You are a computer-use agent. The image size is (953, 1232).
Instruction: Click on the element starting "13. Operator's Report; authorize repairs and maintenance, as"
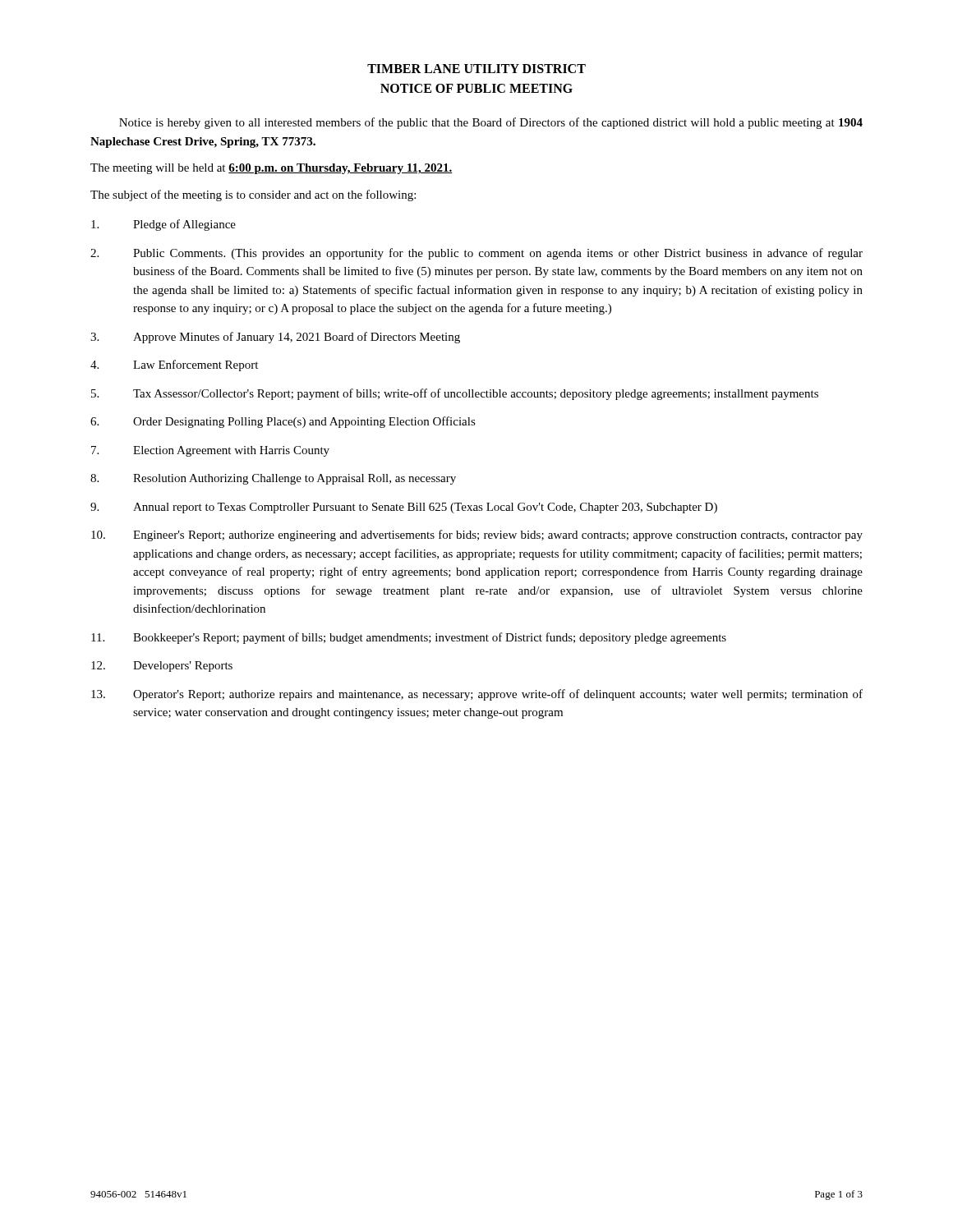click(x=476, y=701)
